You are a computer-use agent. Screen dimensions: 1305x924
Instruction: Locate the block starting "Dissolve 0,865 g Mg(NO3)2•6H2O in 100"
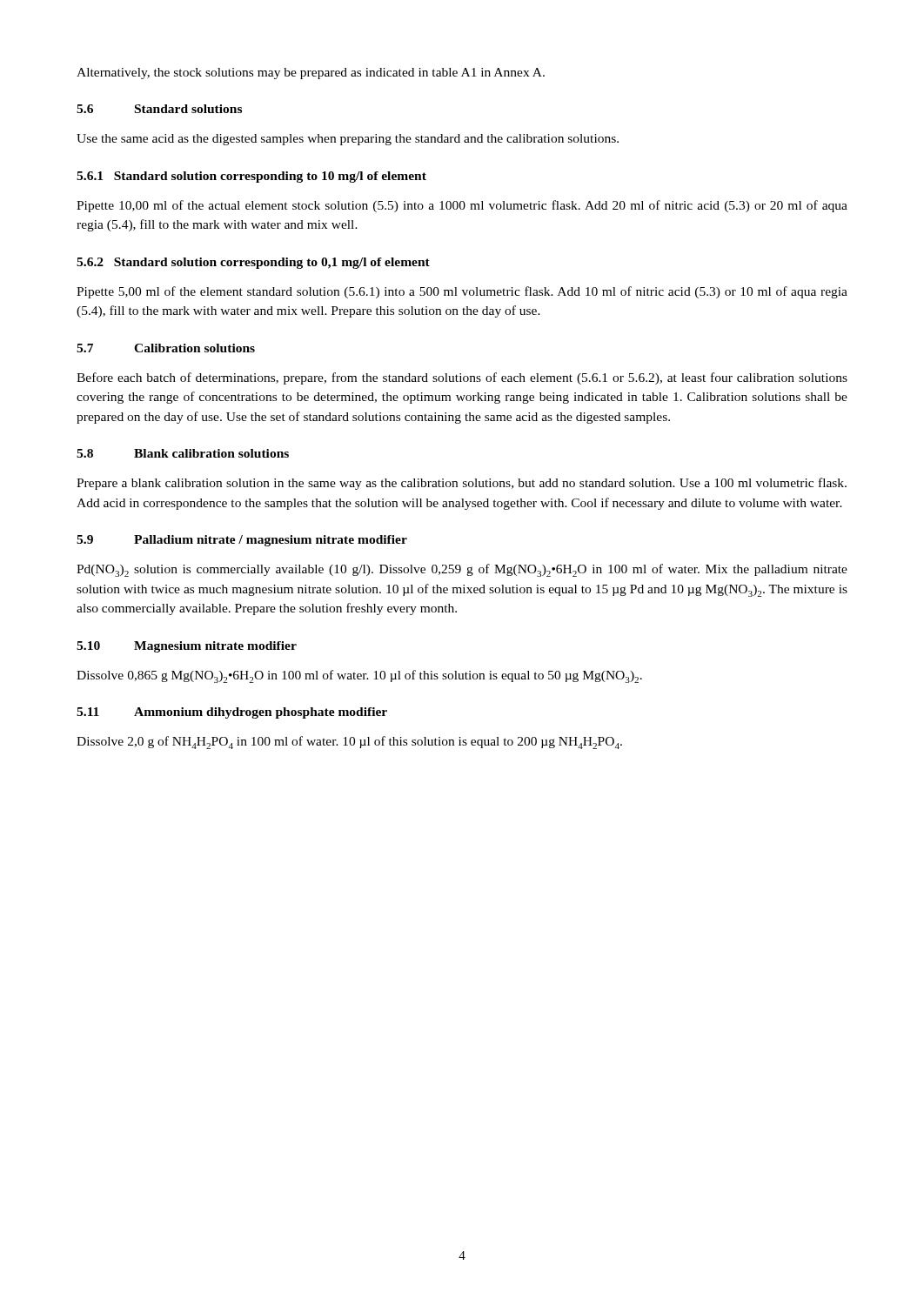pos(462,675)
